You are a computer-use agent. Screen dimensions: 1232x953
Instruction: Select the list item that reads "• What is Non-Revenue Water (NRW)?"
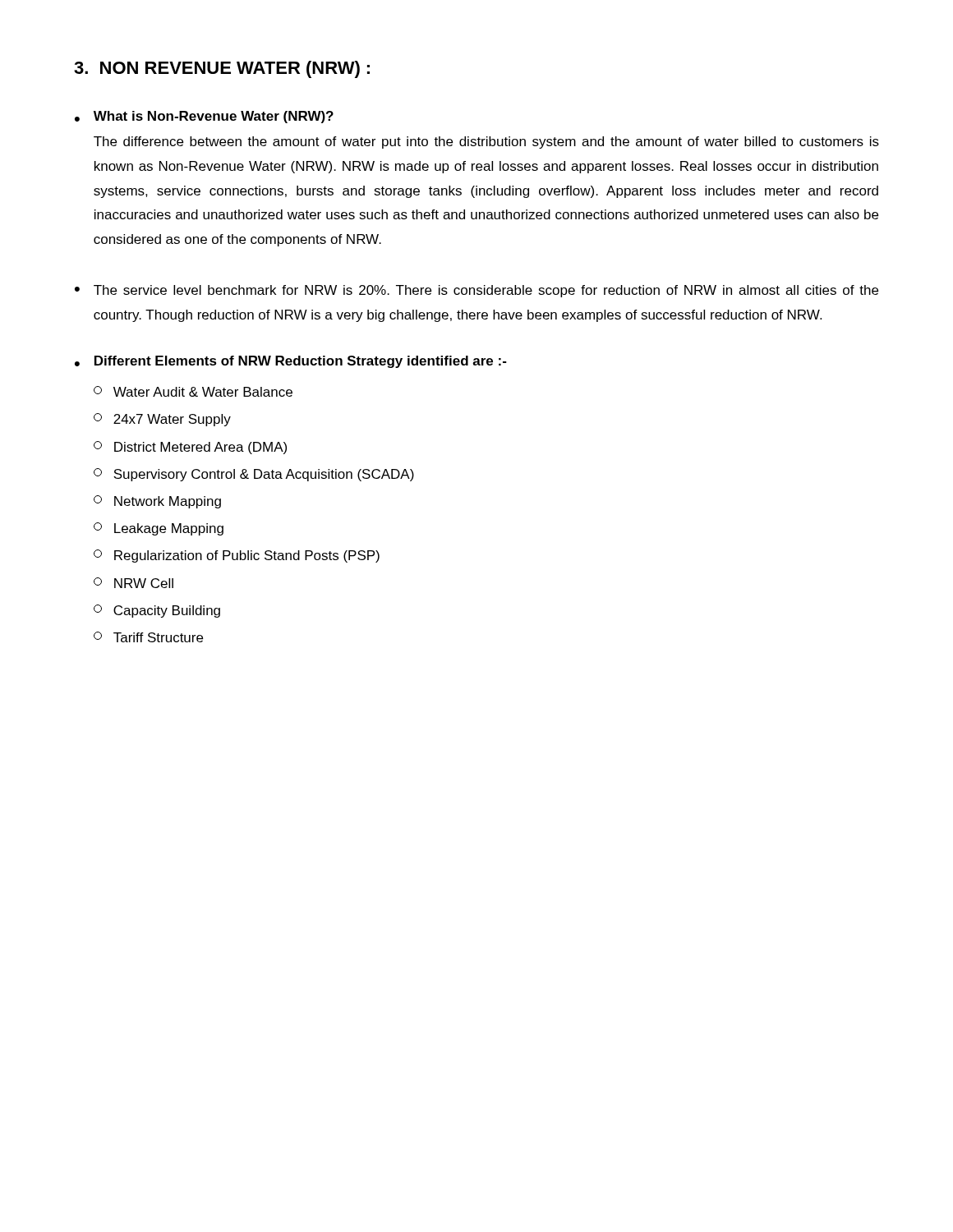click(x=476, y=180)
